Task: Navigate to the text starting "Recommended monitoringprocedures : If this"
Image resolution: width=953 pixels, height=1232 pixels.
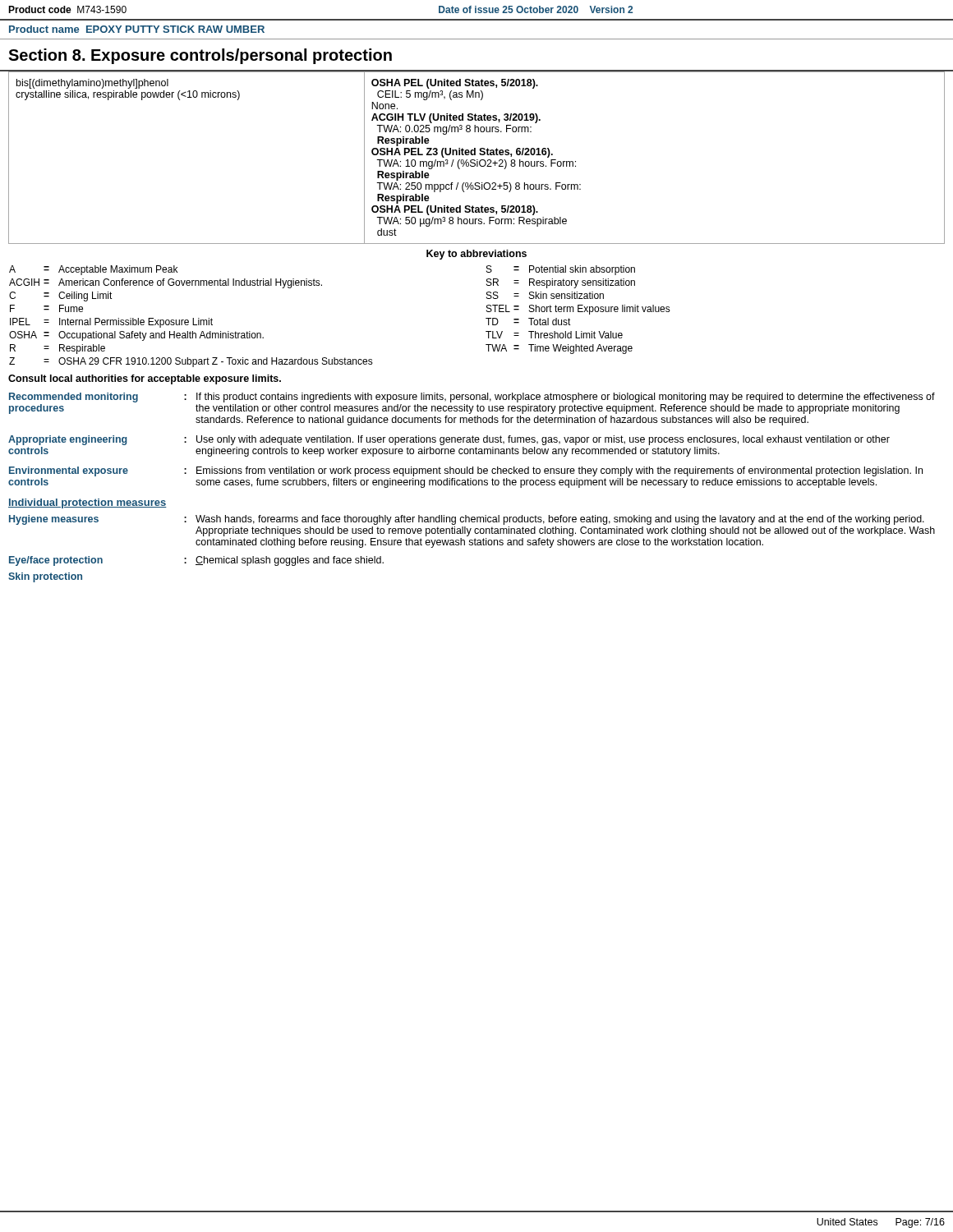Action: (476, 408)
